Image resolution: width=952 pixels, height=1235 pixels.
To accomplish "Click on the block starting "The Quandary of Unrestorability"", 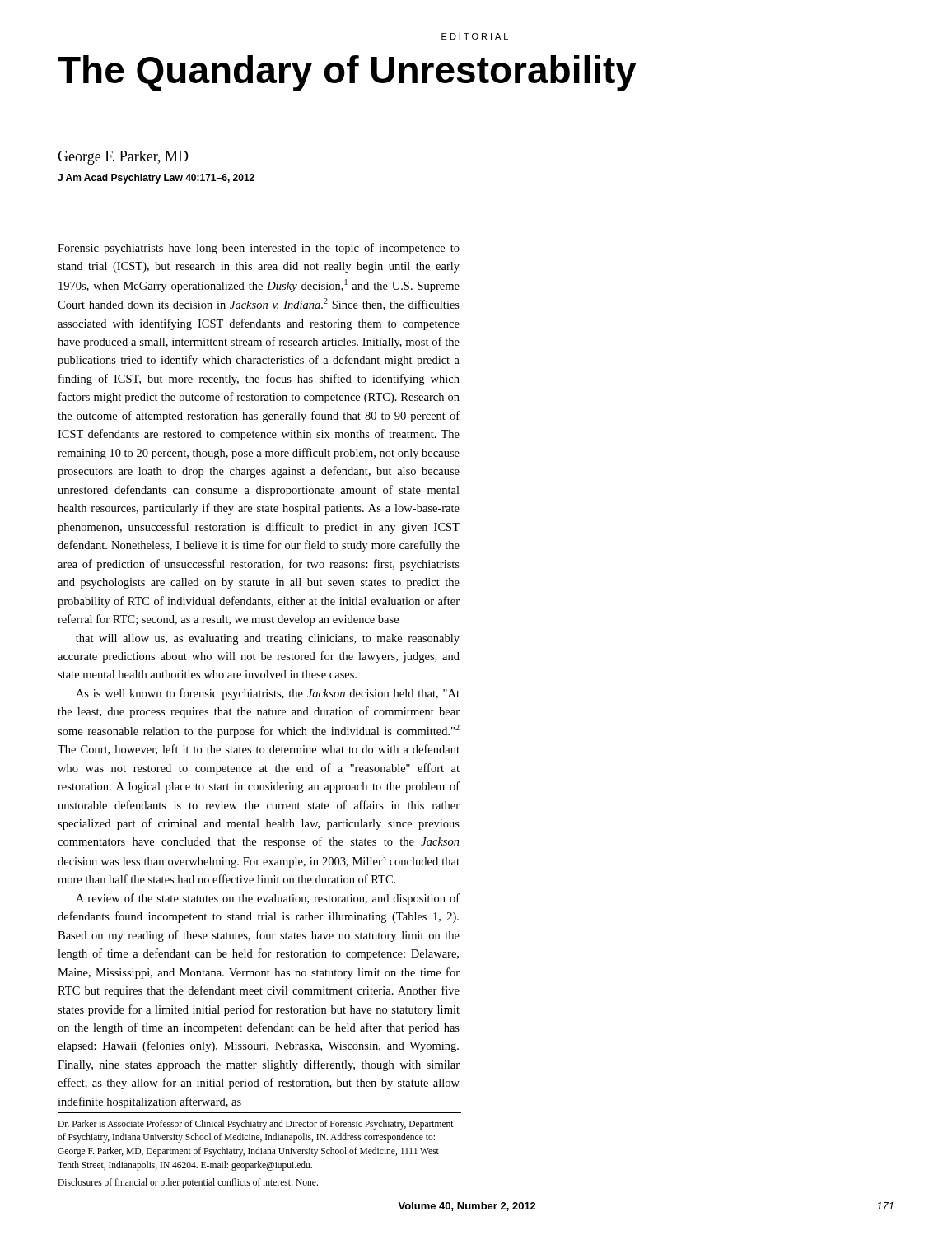I will [476, 70].
